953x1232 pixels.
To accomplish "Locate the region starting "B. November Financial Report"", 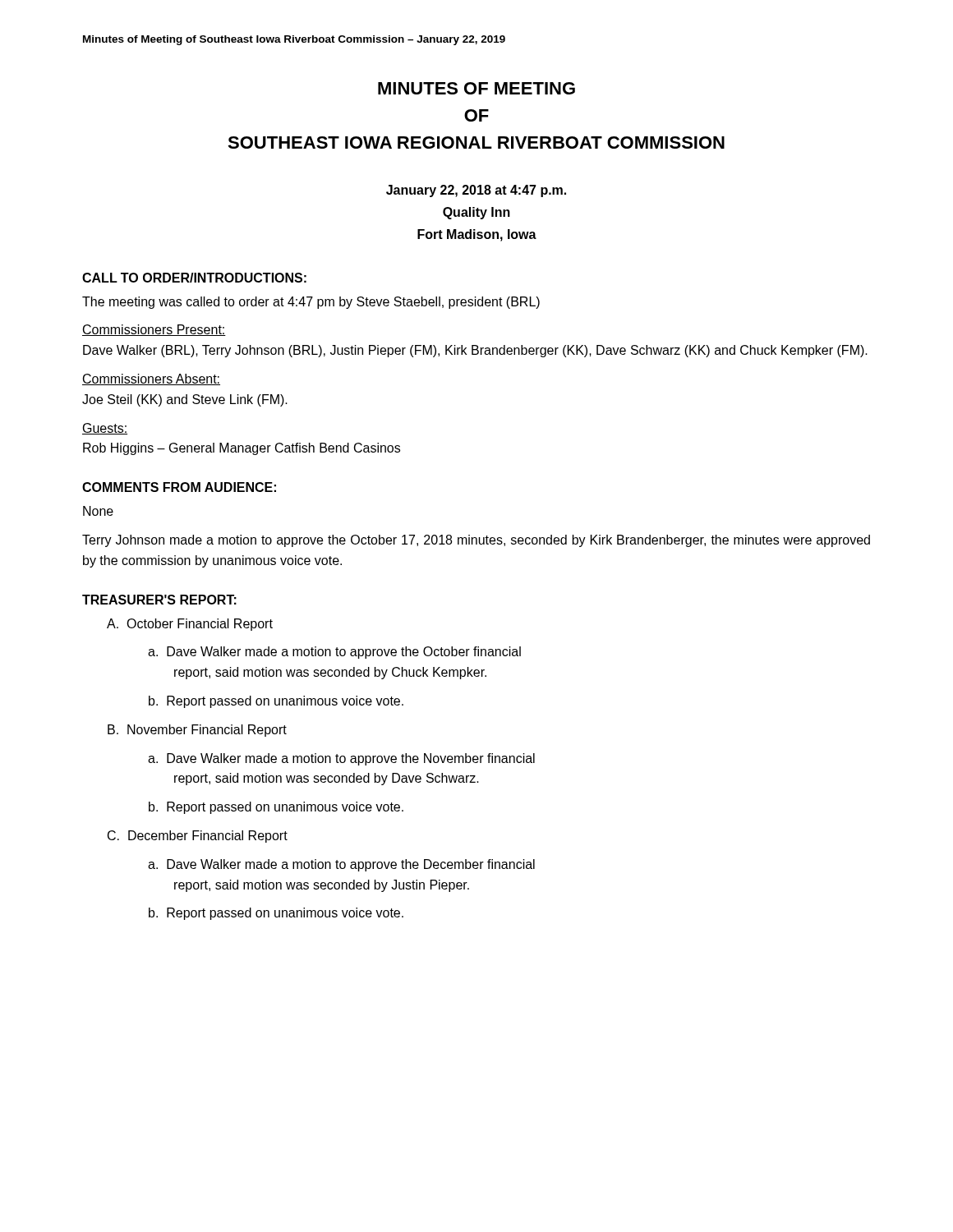I will click(197, 730).
